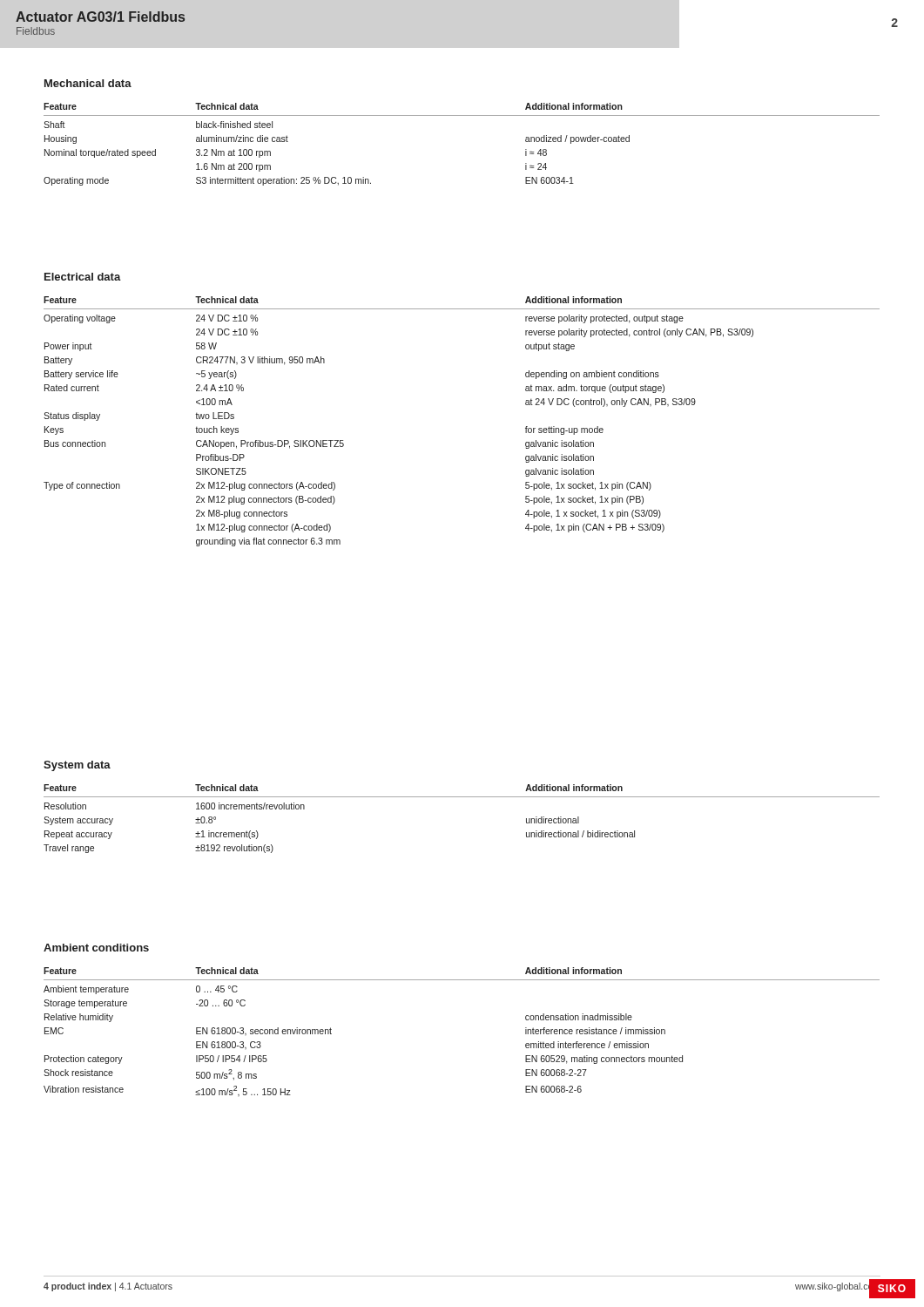
Task: Navigate to the region starting "Ambient conditions"
Action: pyautogui.click(x=96, y=948)
